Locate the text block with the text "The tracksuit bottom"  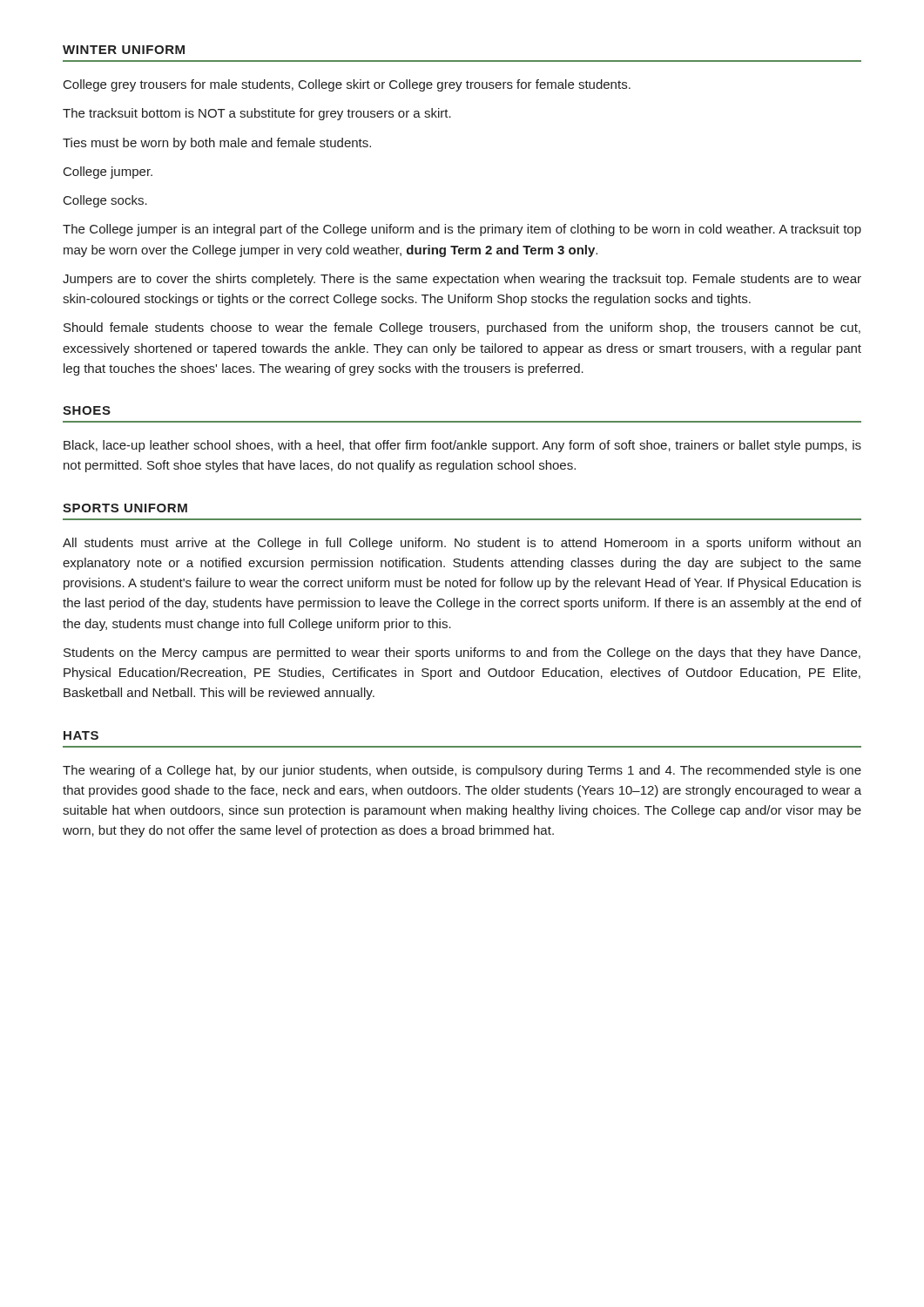tap(257, 113)
